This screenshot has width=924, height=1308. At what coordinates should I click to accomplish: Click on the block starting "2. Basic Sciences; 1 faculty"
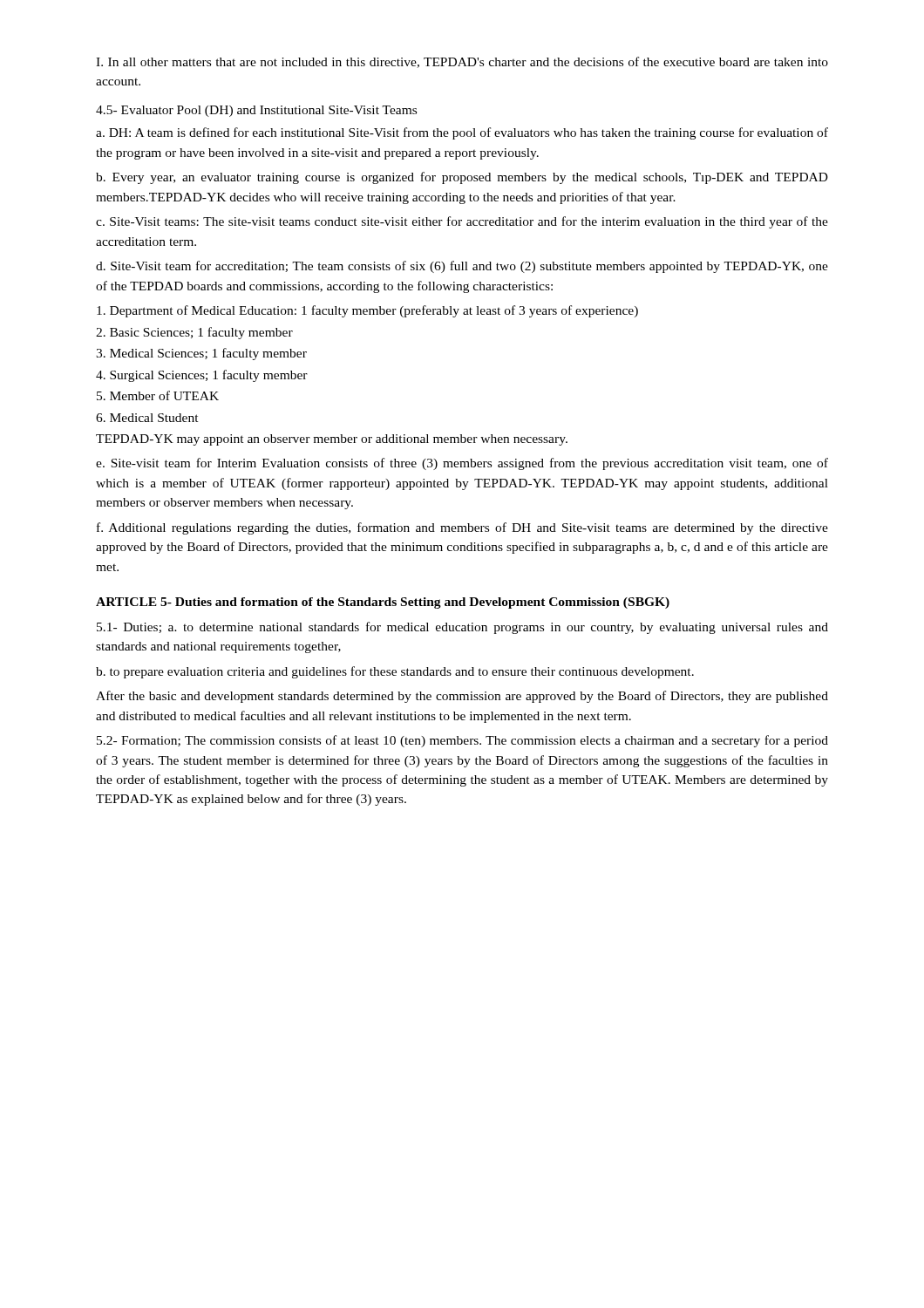click(194, 333)
